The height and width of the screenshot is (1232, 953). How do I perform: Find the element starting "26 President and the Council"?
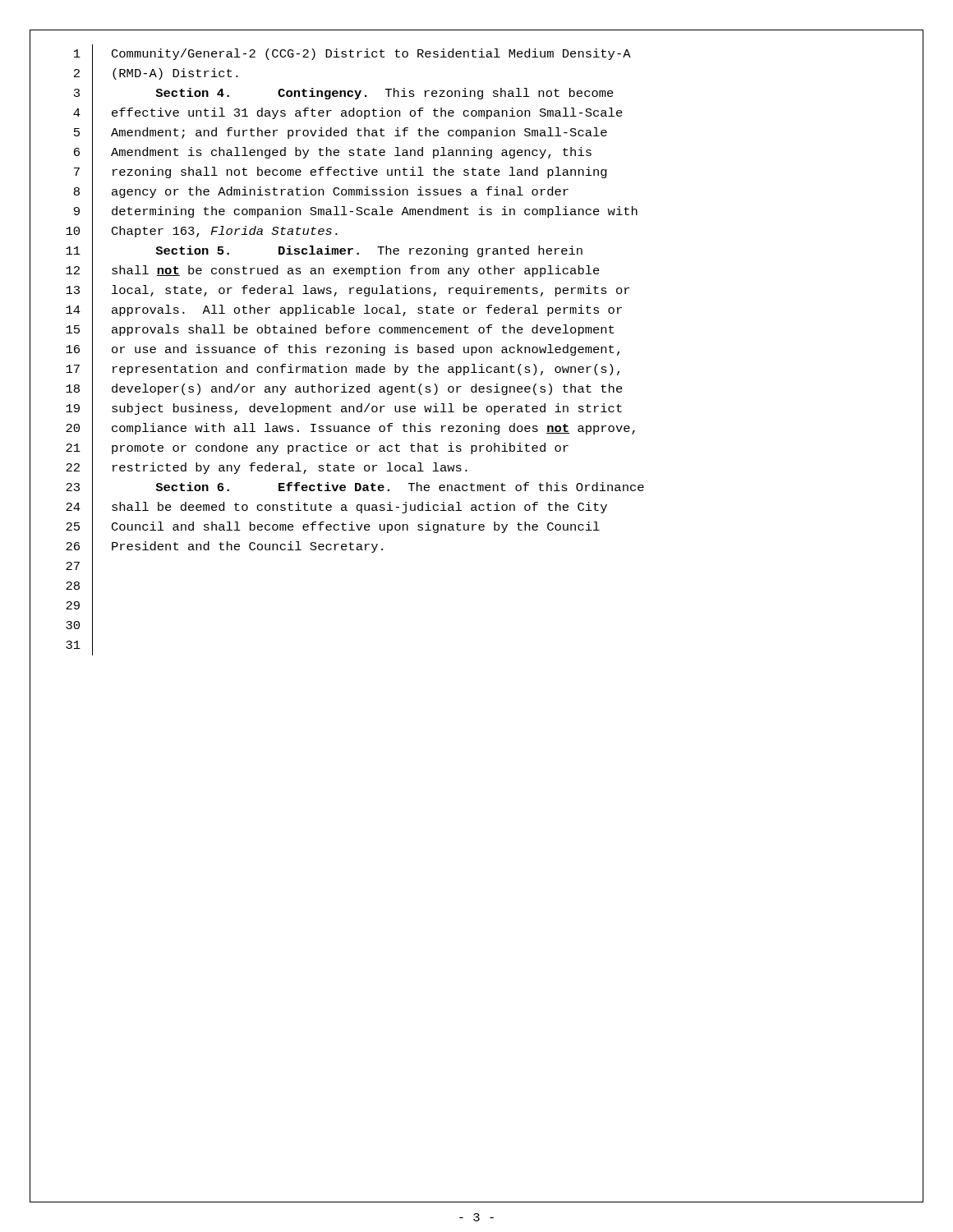pos(221,547)
